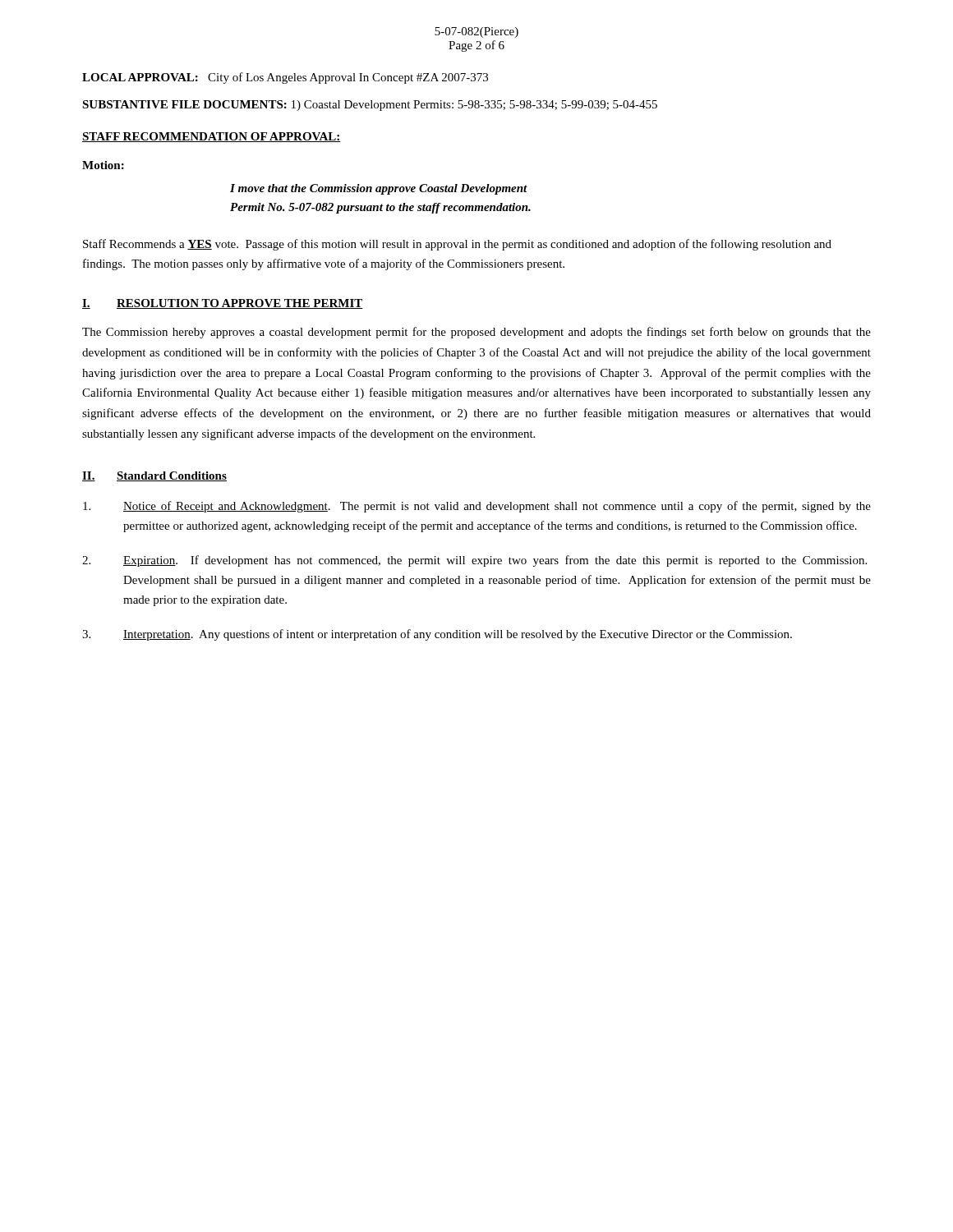953x1232 pixels.
Task: Select the element starting "I. RESOLUTION TO APPROVE"
Action: 222,304
